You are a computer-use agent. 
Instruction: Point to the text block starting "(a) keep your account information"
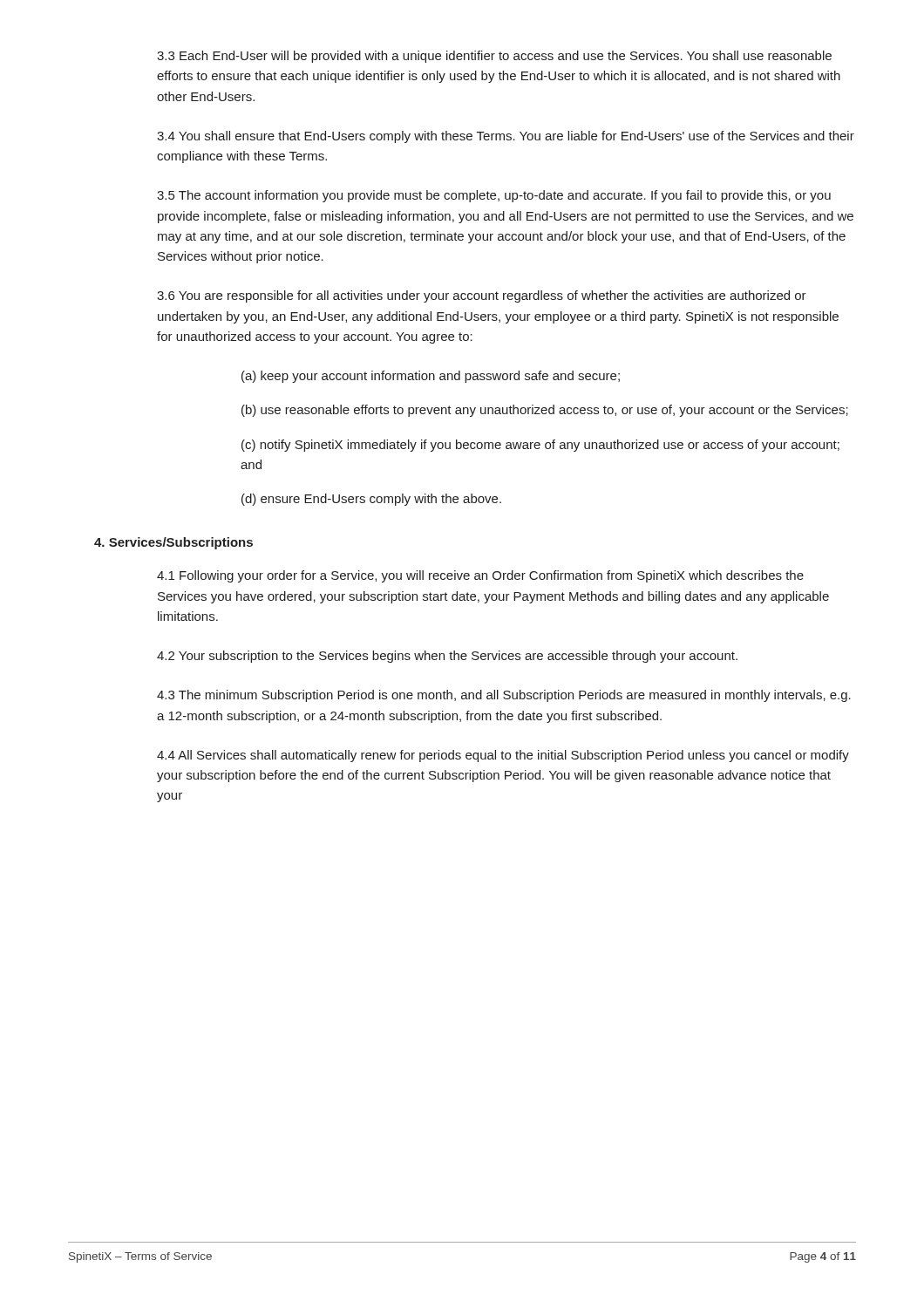431,375
